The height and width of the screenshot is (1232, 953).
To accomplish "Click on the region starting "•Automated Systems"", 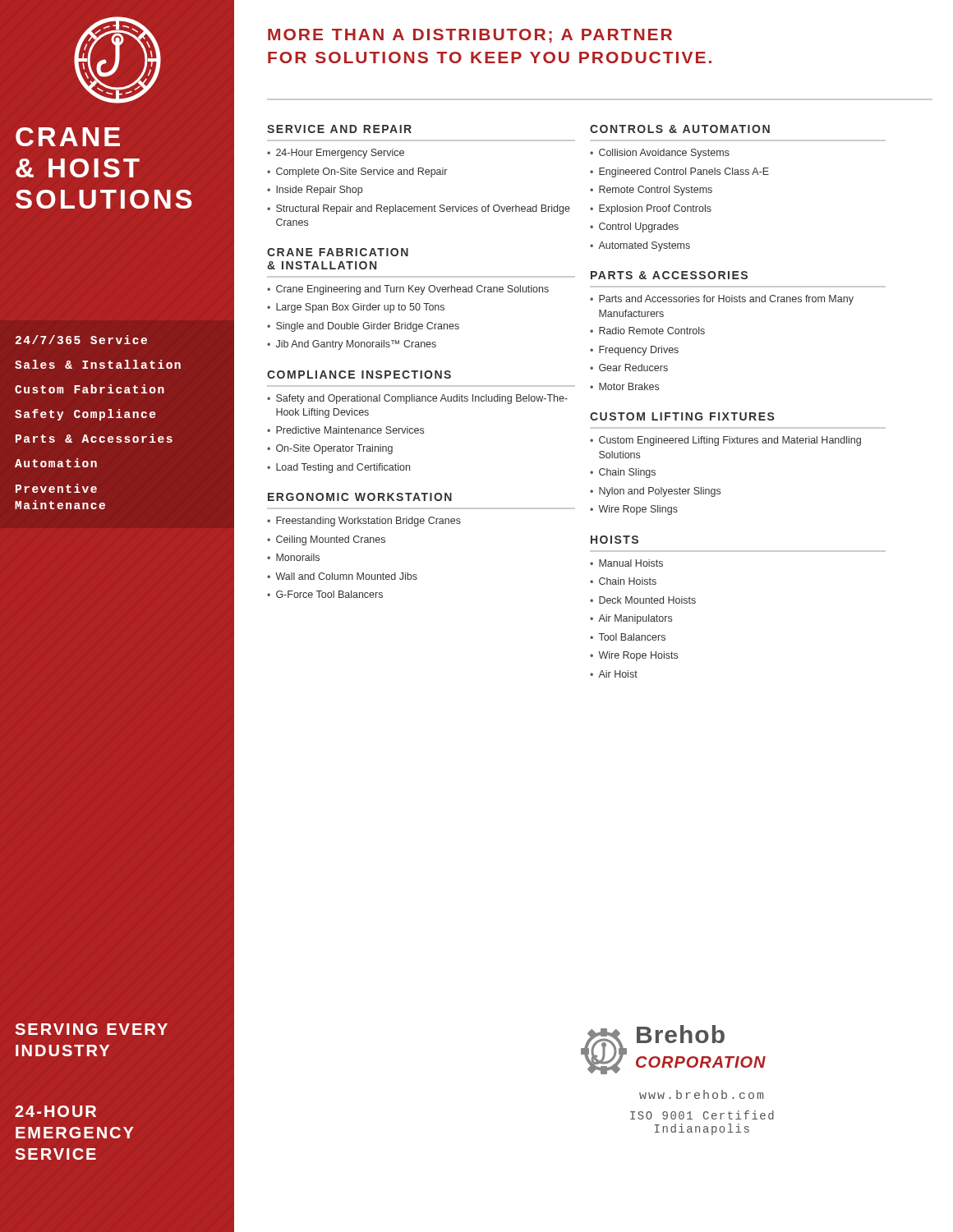I will pos(640,246).
